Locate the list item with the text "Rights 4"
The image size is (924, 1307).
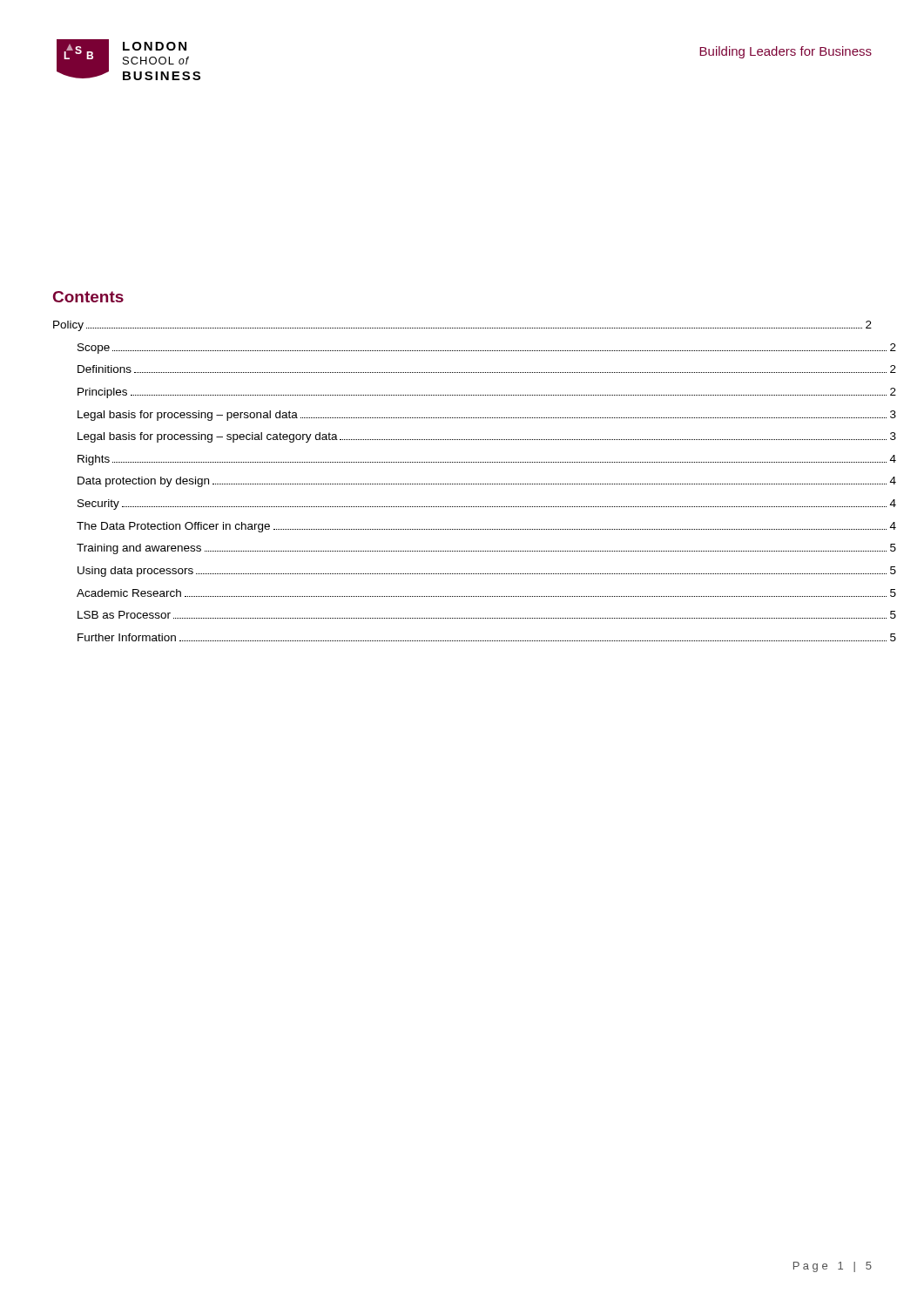coord(486,459)
